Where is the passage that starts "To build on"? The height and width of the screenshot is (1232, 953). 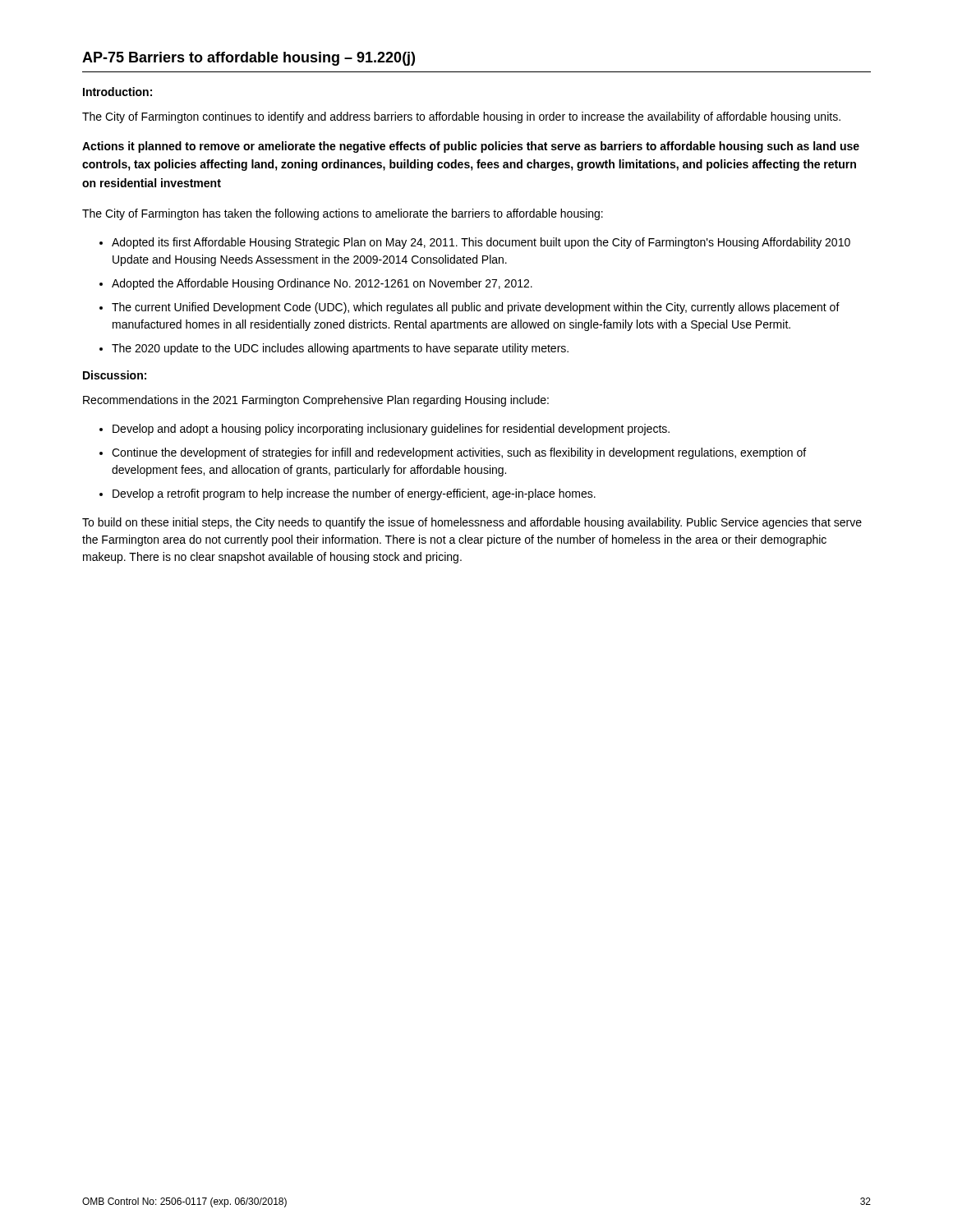coord(472,540)
